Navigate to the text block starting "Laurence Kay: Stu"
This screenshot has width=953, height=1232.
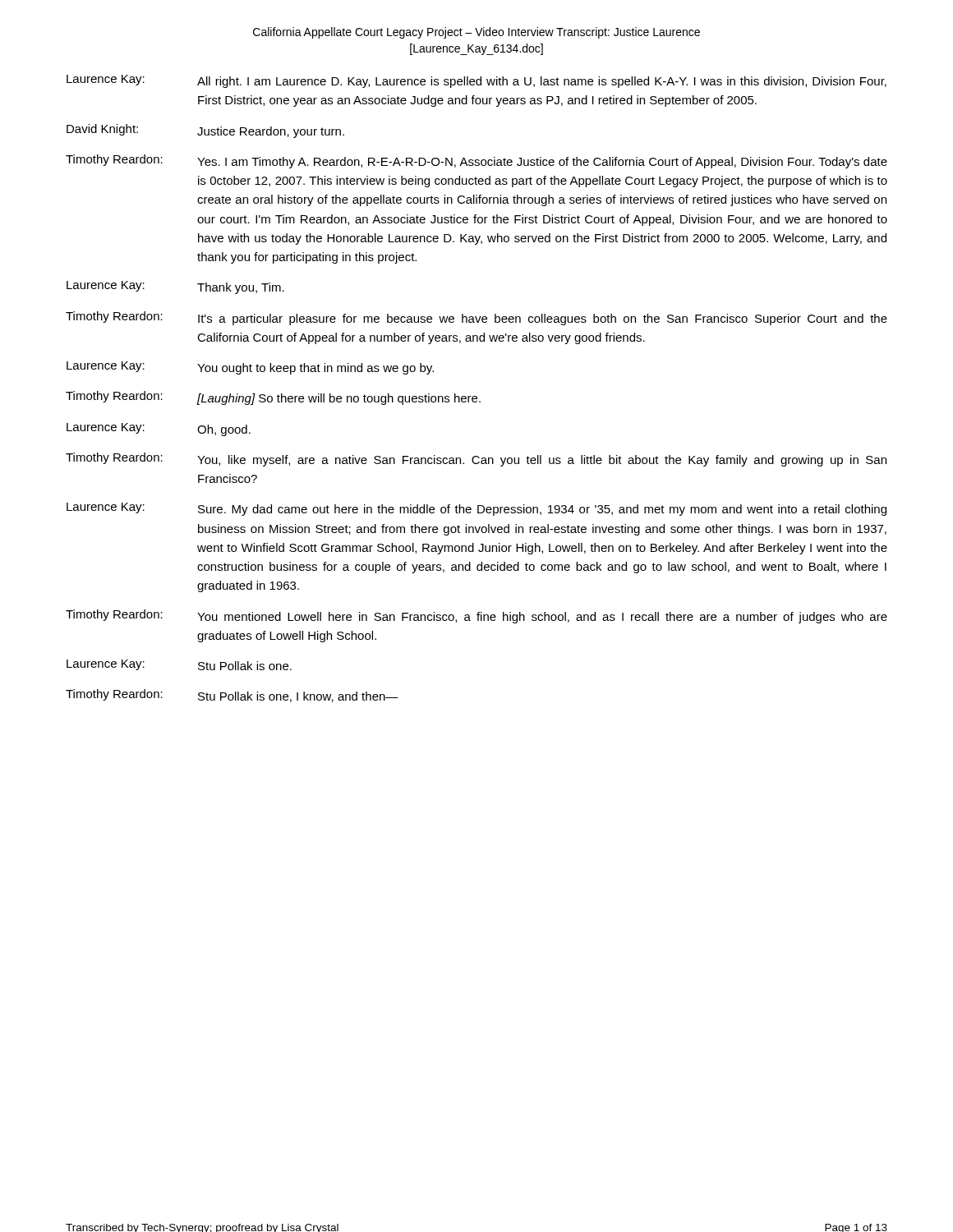tap(106, 665)
